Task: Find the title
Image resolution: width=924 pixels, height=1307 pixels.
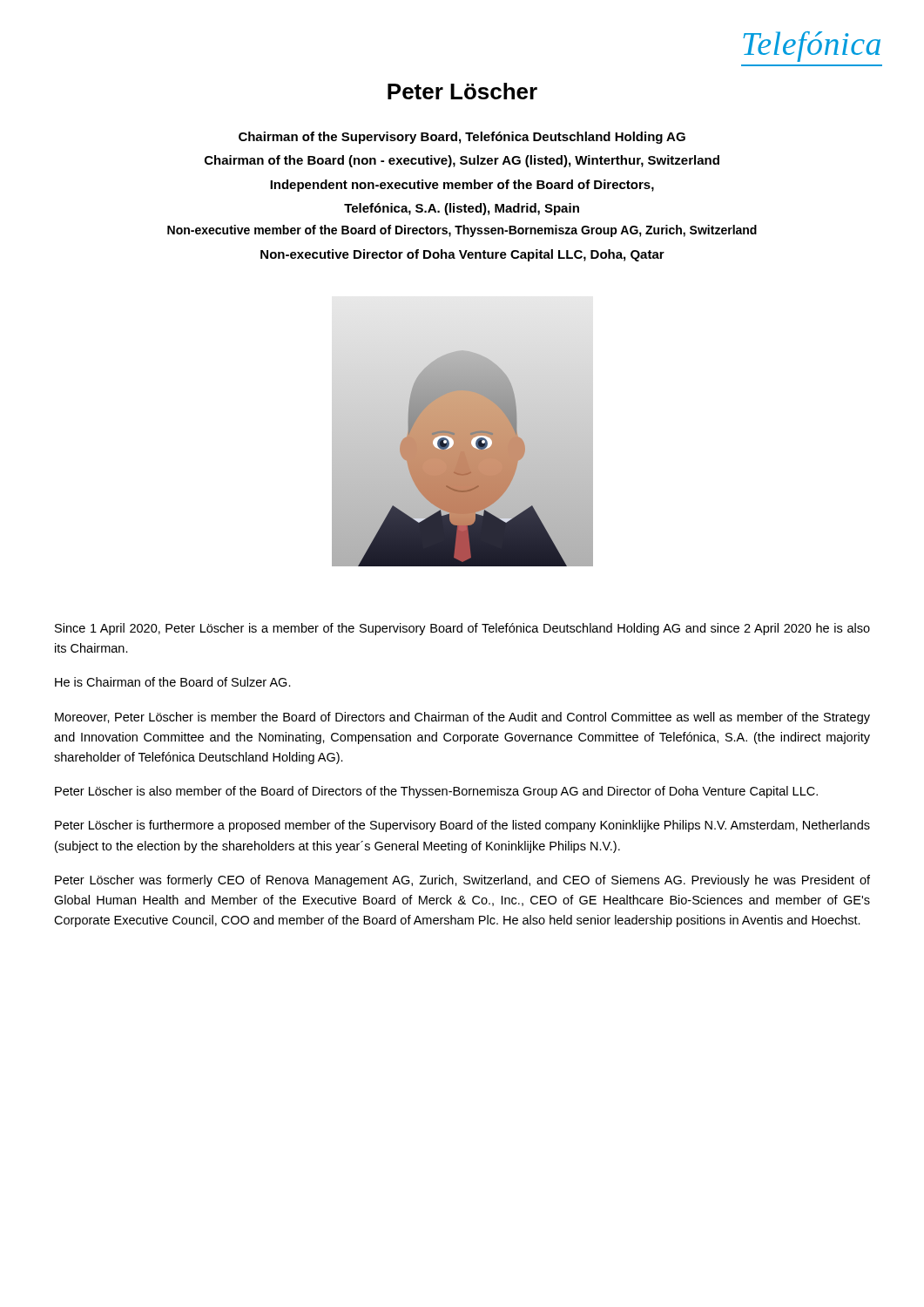Action: (462, 92)
